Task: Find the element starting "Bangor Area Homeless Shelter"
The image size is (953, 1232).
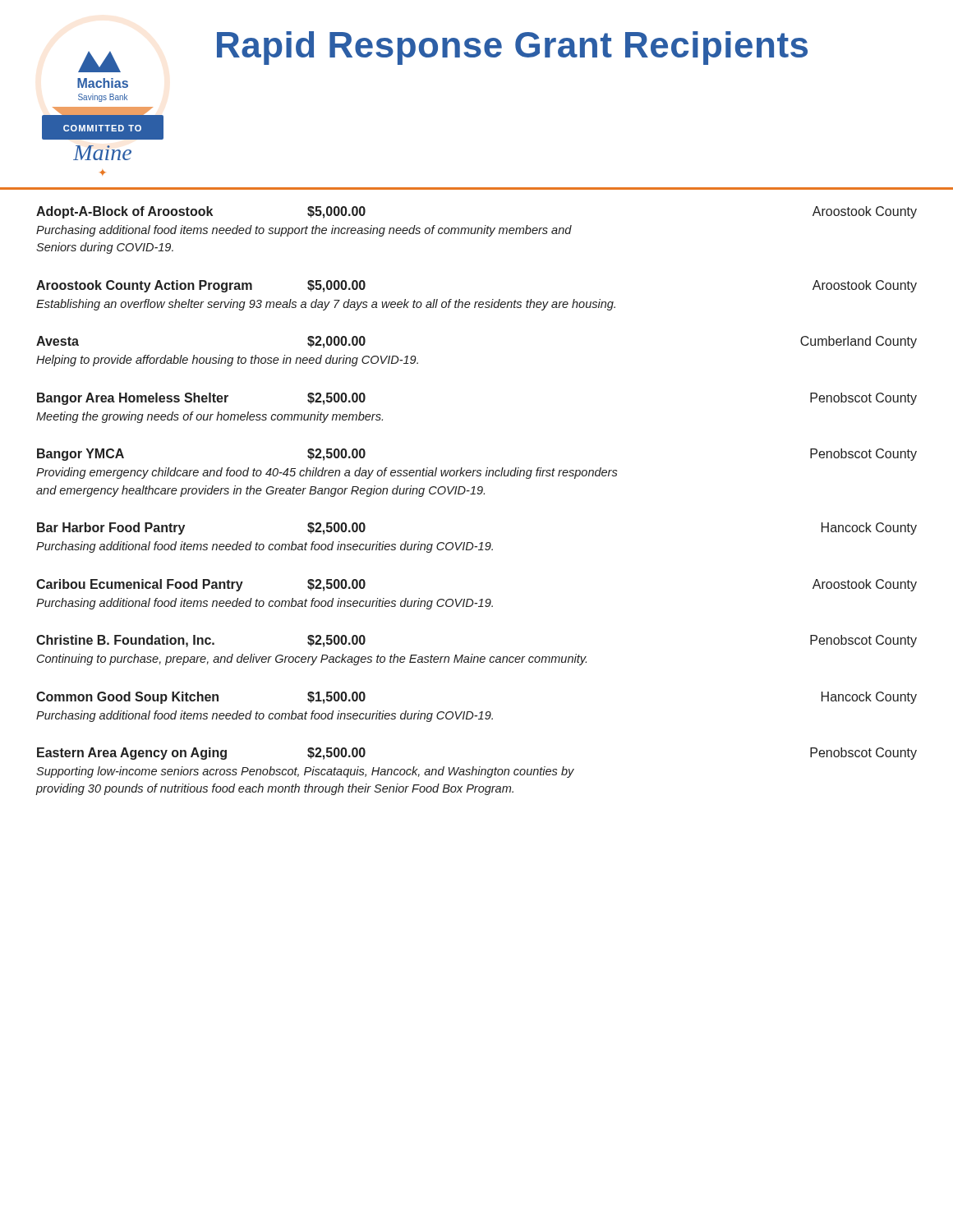Action: pyautogui.click(x=130, y=399)
